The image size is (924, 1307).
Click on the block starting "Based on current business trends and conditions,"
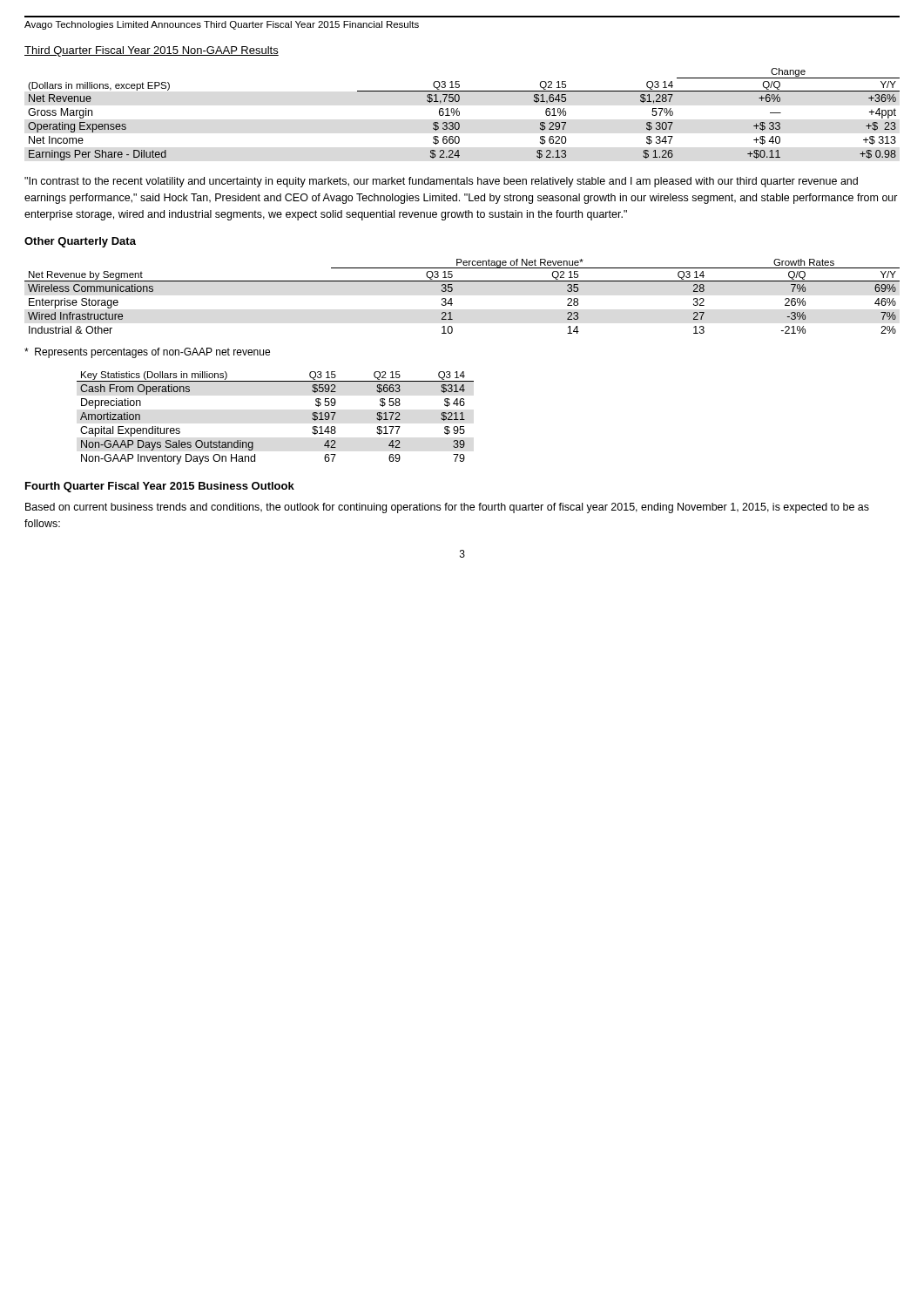[x=447, y=515]
